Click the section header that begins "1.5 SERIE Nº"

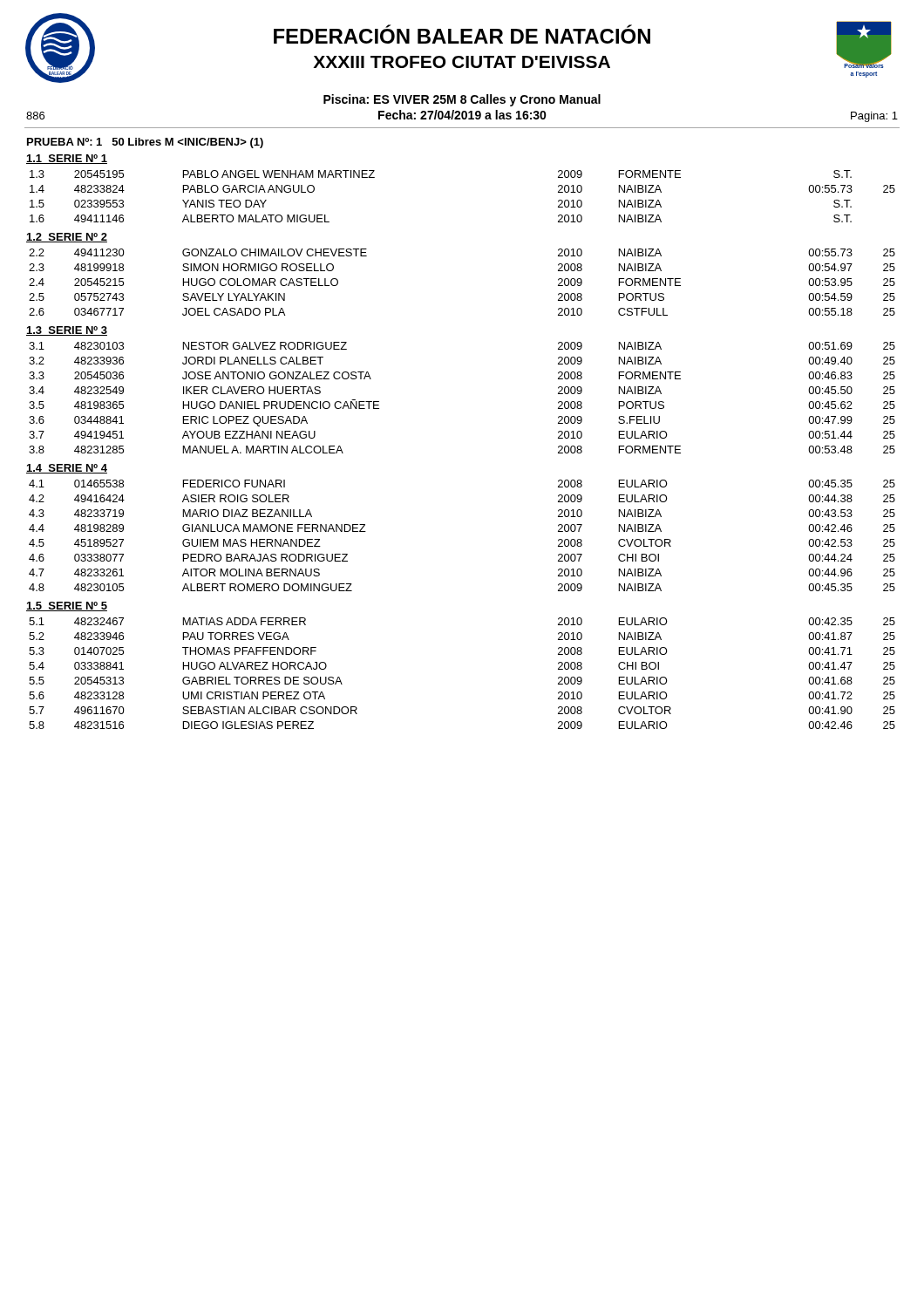(67, 606)
